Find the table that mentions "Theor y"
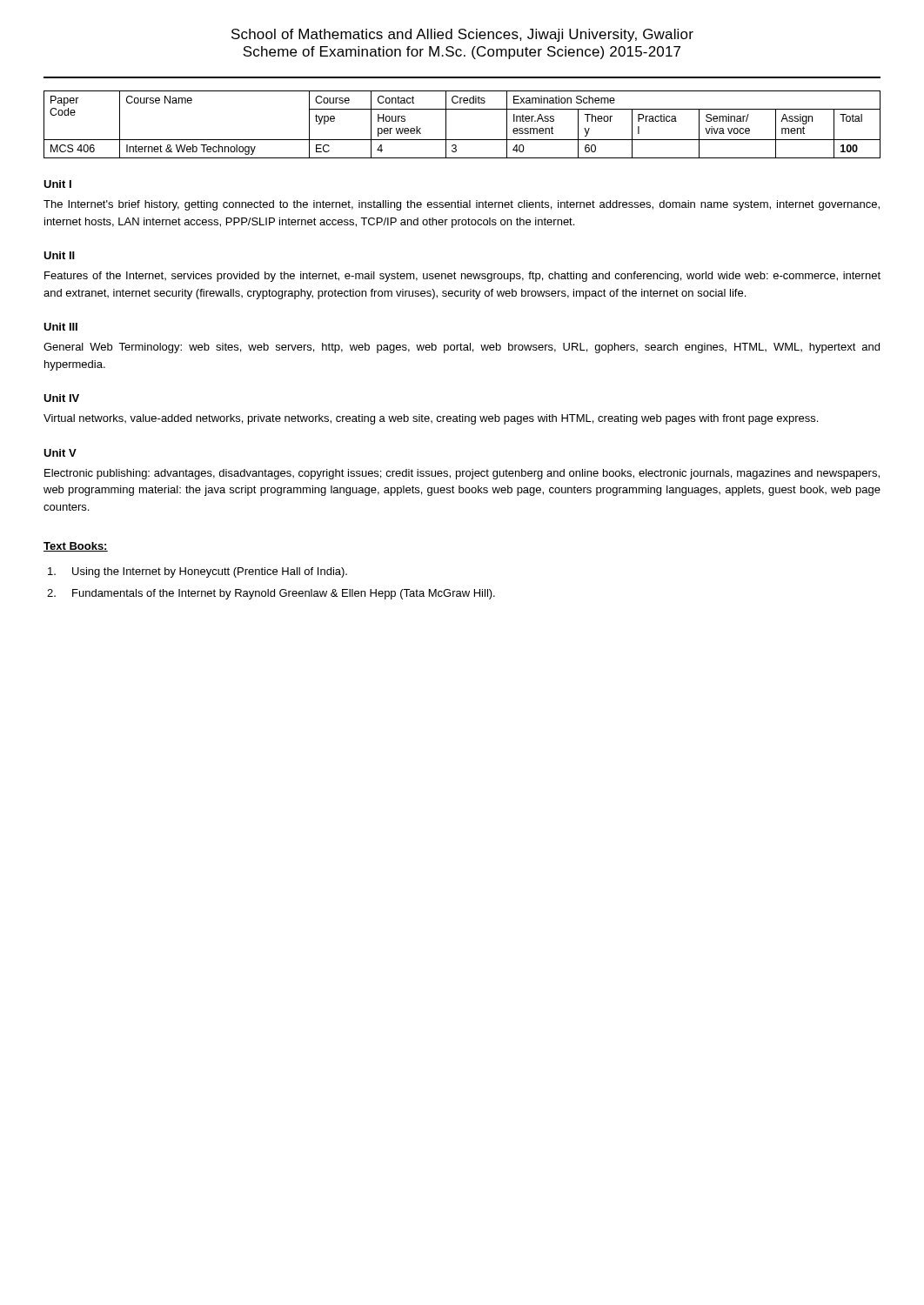This screenshot has width=924, height=1305. click(x=462, y=124)
